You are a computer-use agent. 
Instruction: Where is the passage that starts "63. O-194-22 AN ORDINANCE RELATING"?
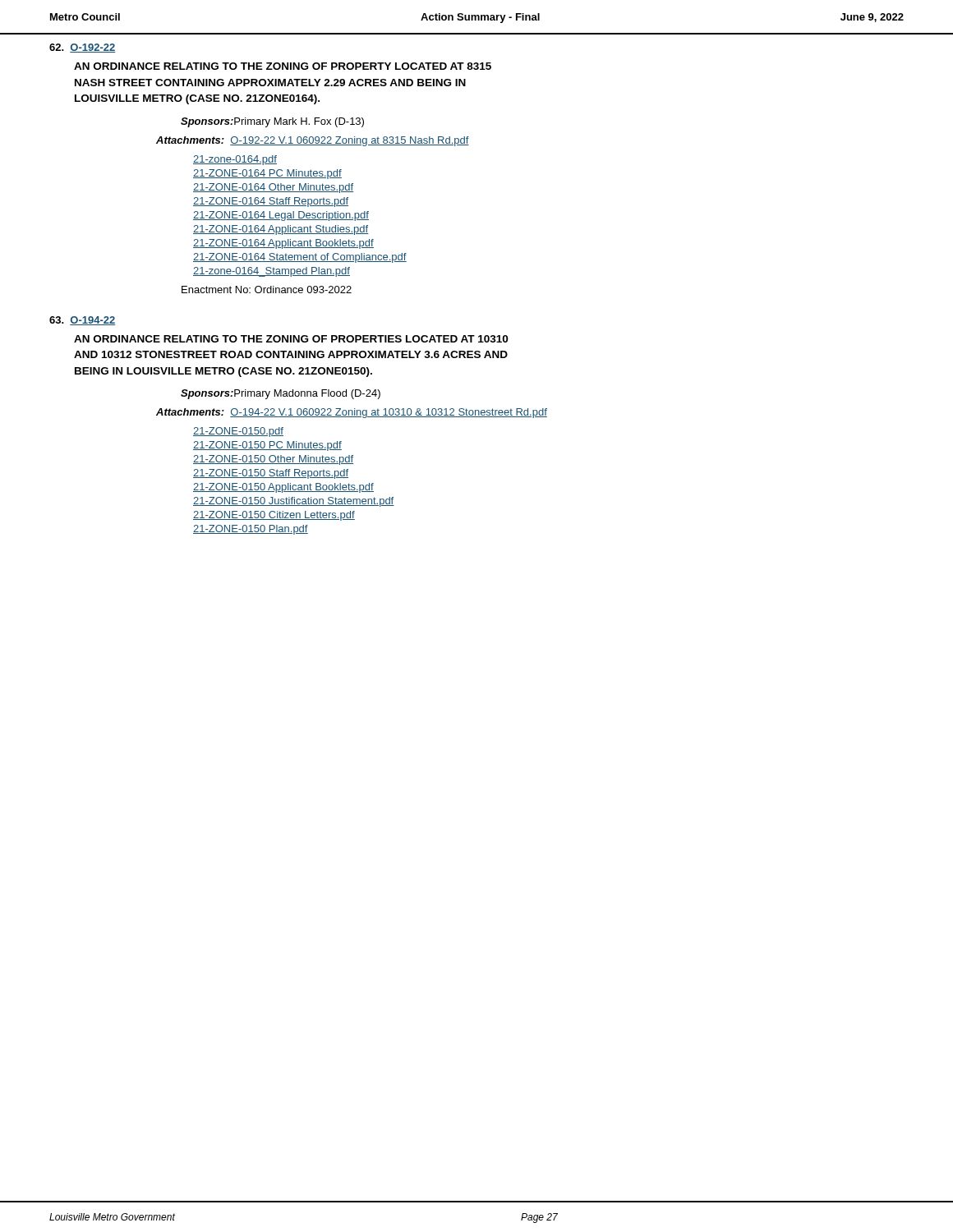476,424
